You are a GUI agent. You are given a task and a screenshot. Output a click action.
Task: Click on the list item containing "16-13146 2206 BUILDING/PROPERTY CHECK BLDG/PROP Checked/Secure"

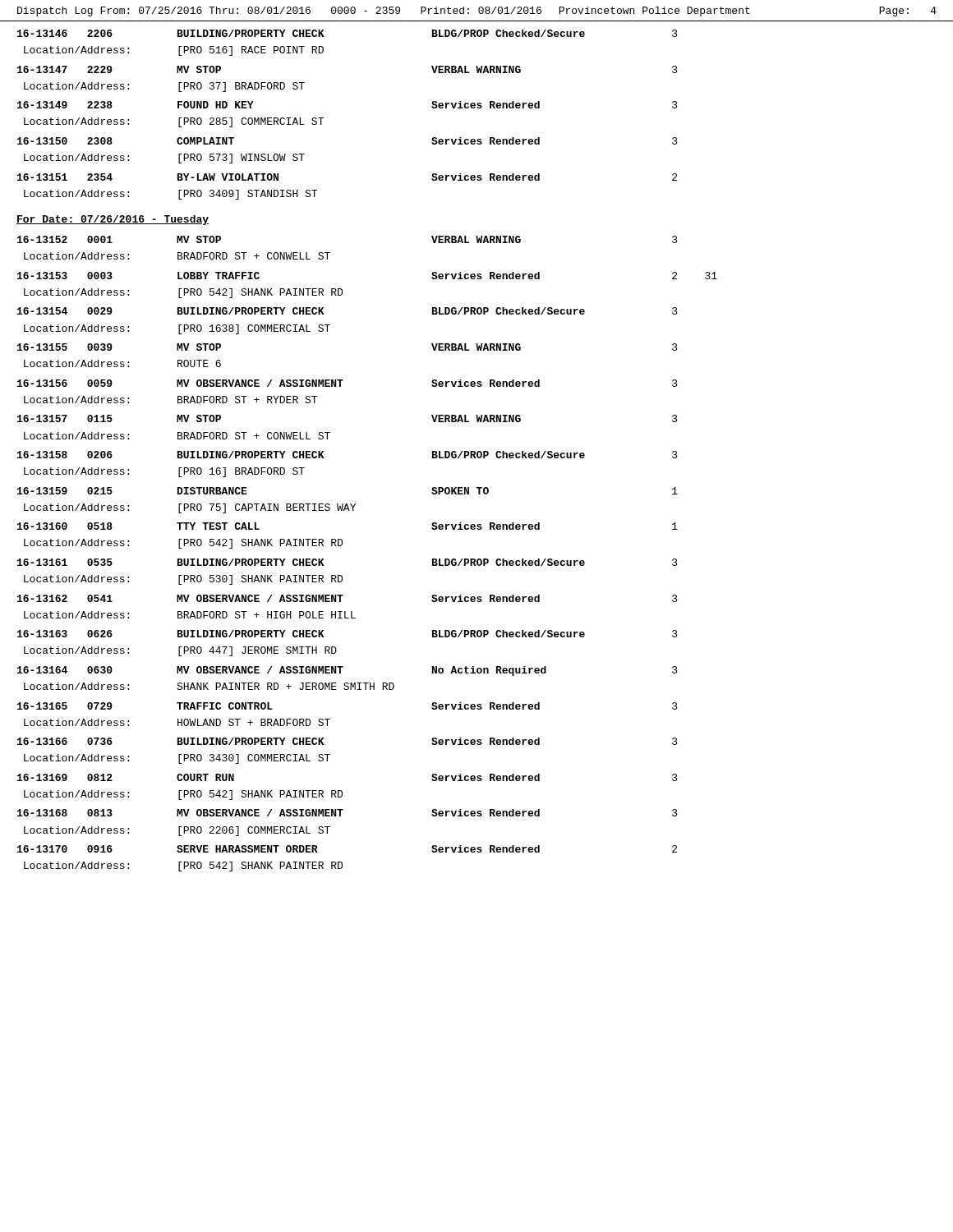476,43
